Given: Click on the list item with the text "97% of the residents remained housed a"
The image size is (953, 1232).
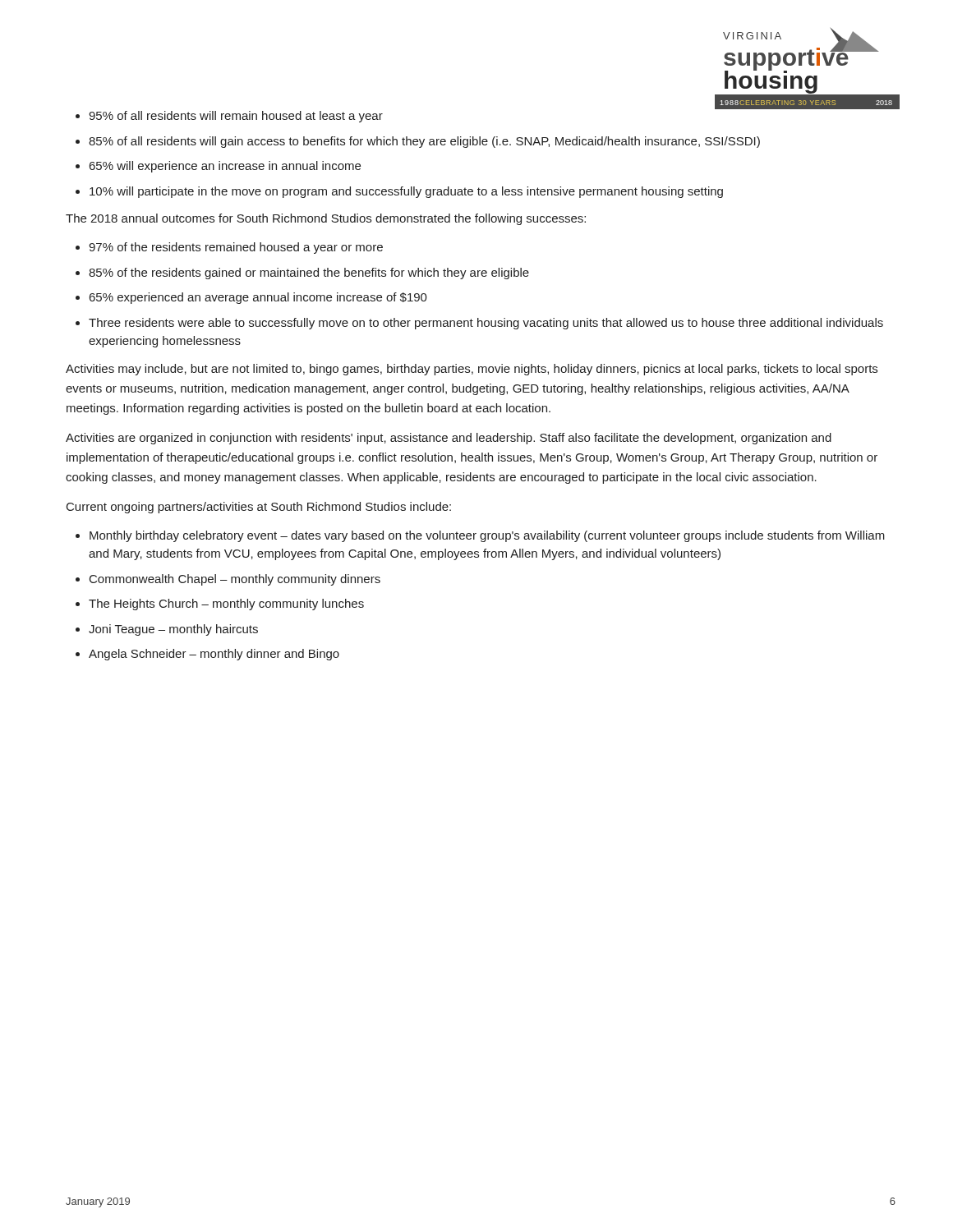Looking at the screenshot, I should (x=236, y=247).
